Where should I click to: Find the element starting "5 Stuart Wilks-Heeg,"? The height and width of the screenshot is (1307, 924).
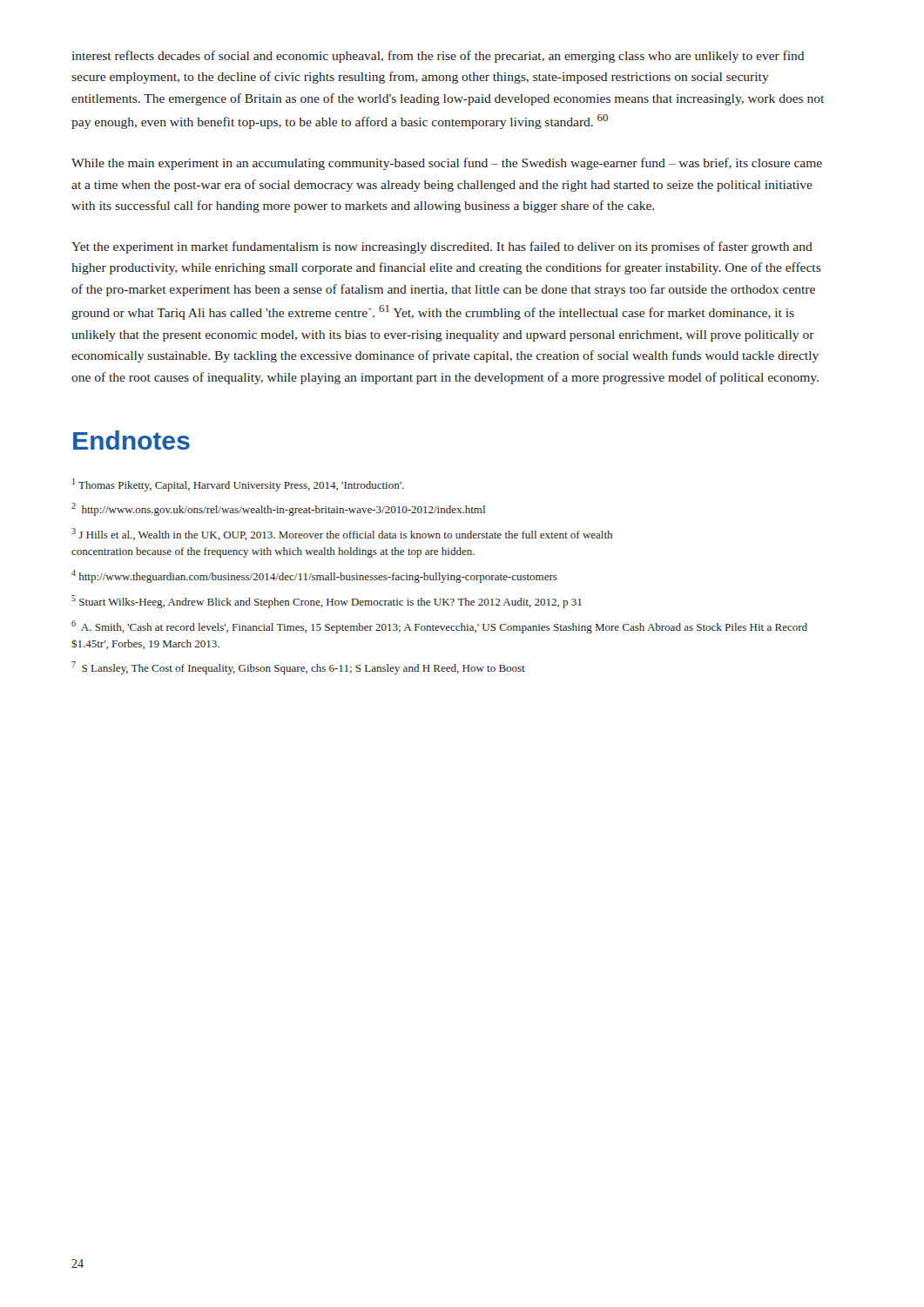327,601
